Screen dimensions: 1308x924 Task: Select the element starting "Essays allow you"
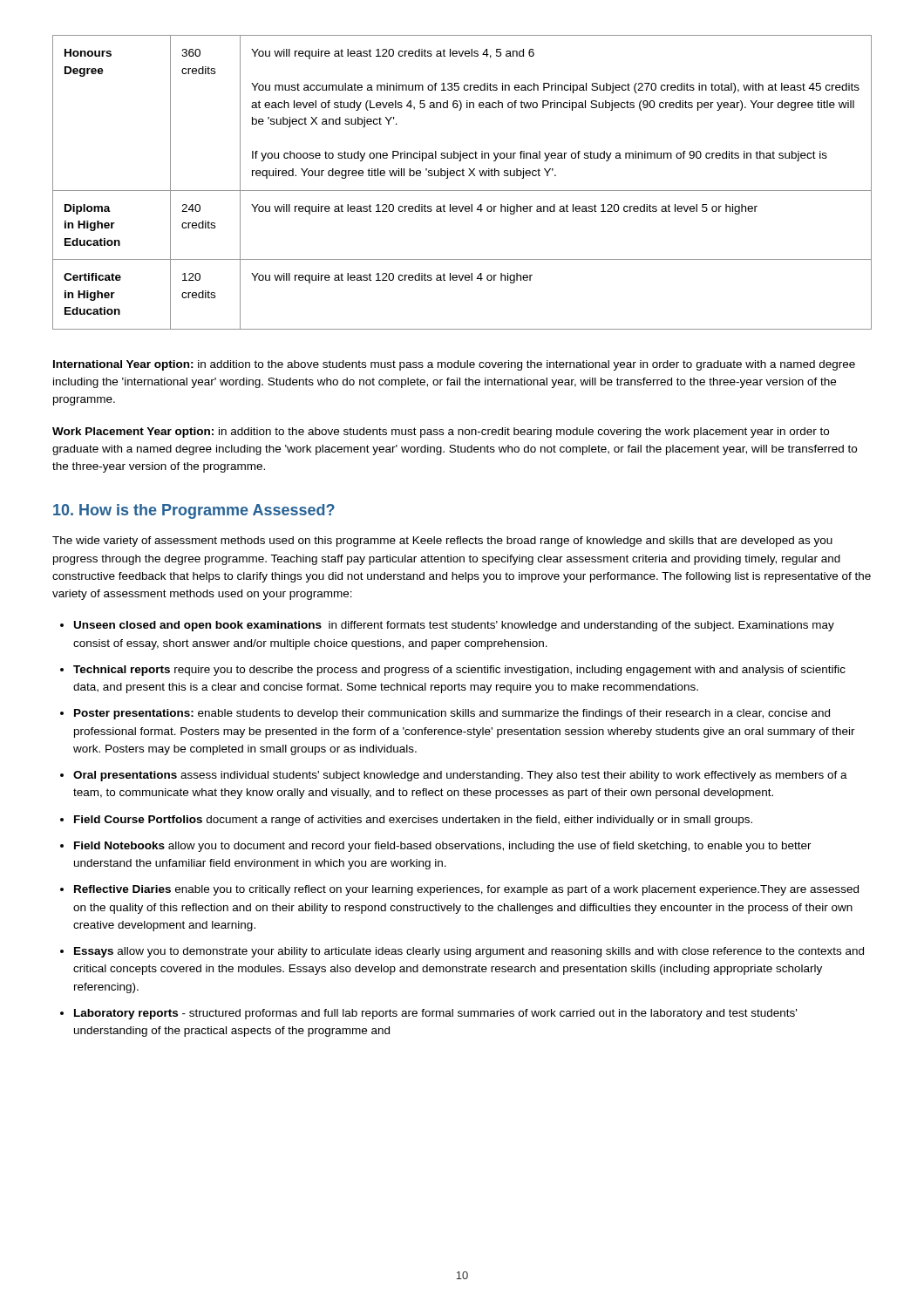pos(469,969)
